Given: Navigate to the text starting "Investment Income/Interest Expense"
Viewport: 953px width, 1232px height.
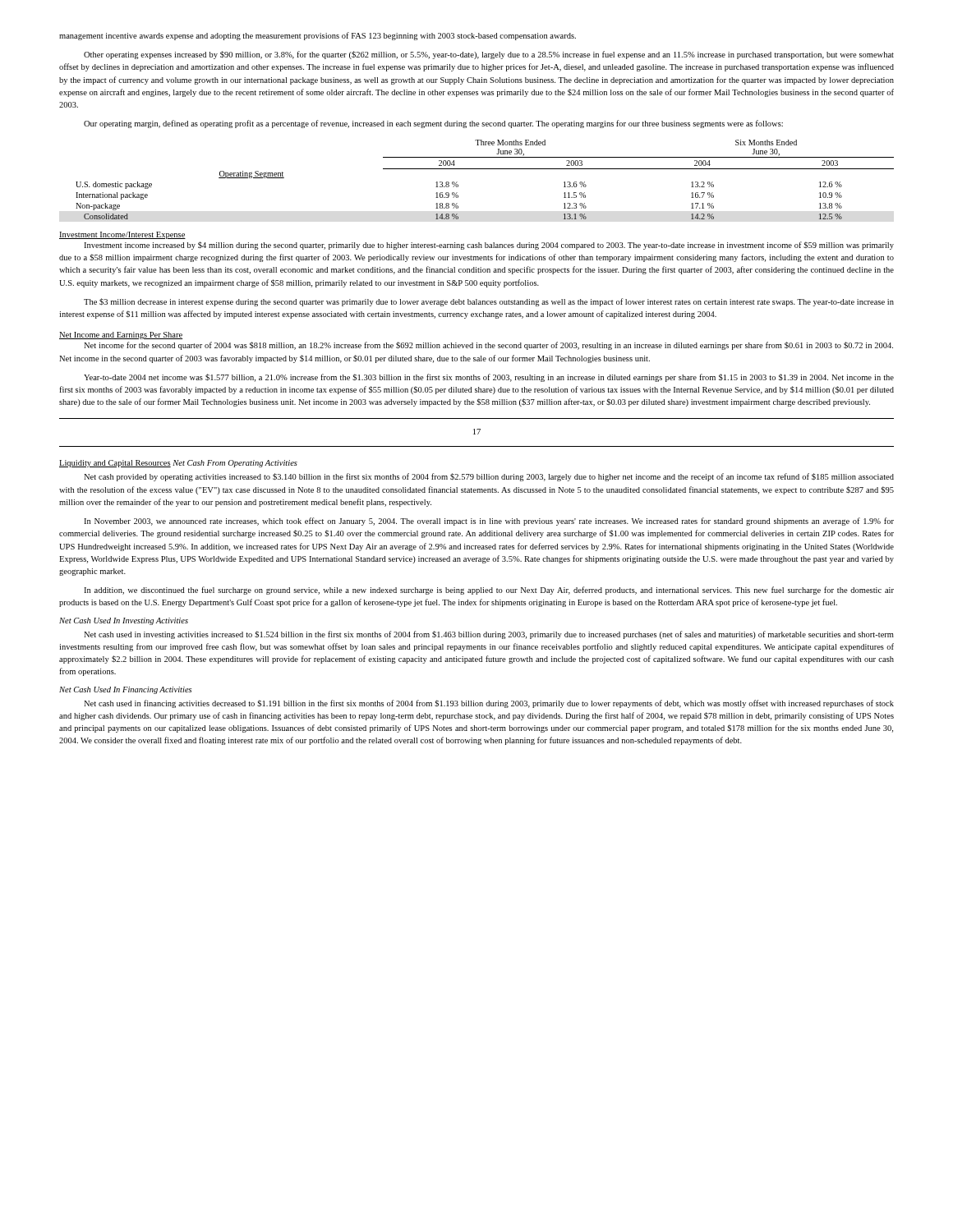Looking at the screenshot, I should tap(122, 235).
